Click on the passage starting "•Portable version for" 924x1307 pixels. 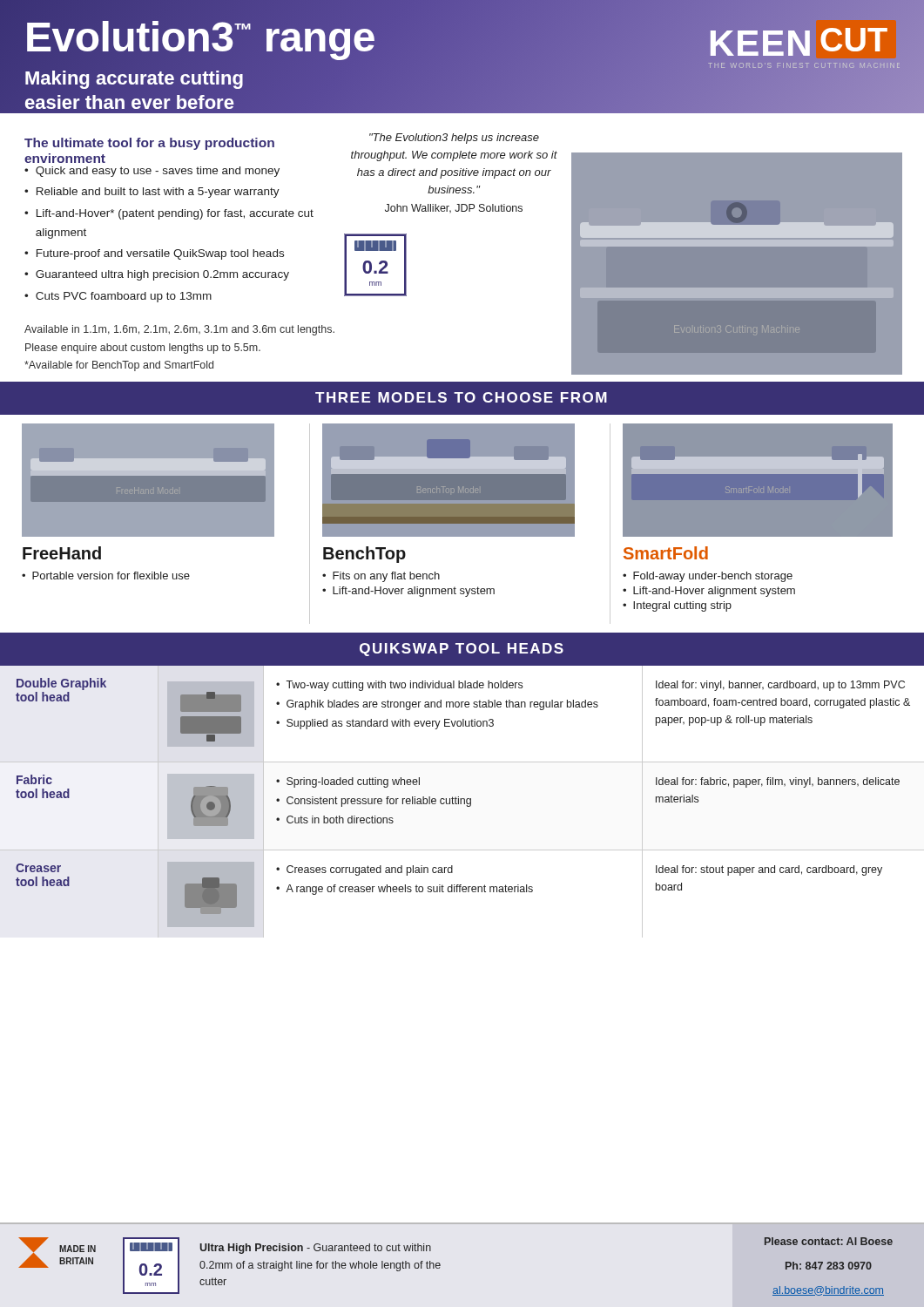pyautogui.click(x=106, y=575)
